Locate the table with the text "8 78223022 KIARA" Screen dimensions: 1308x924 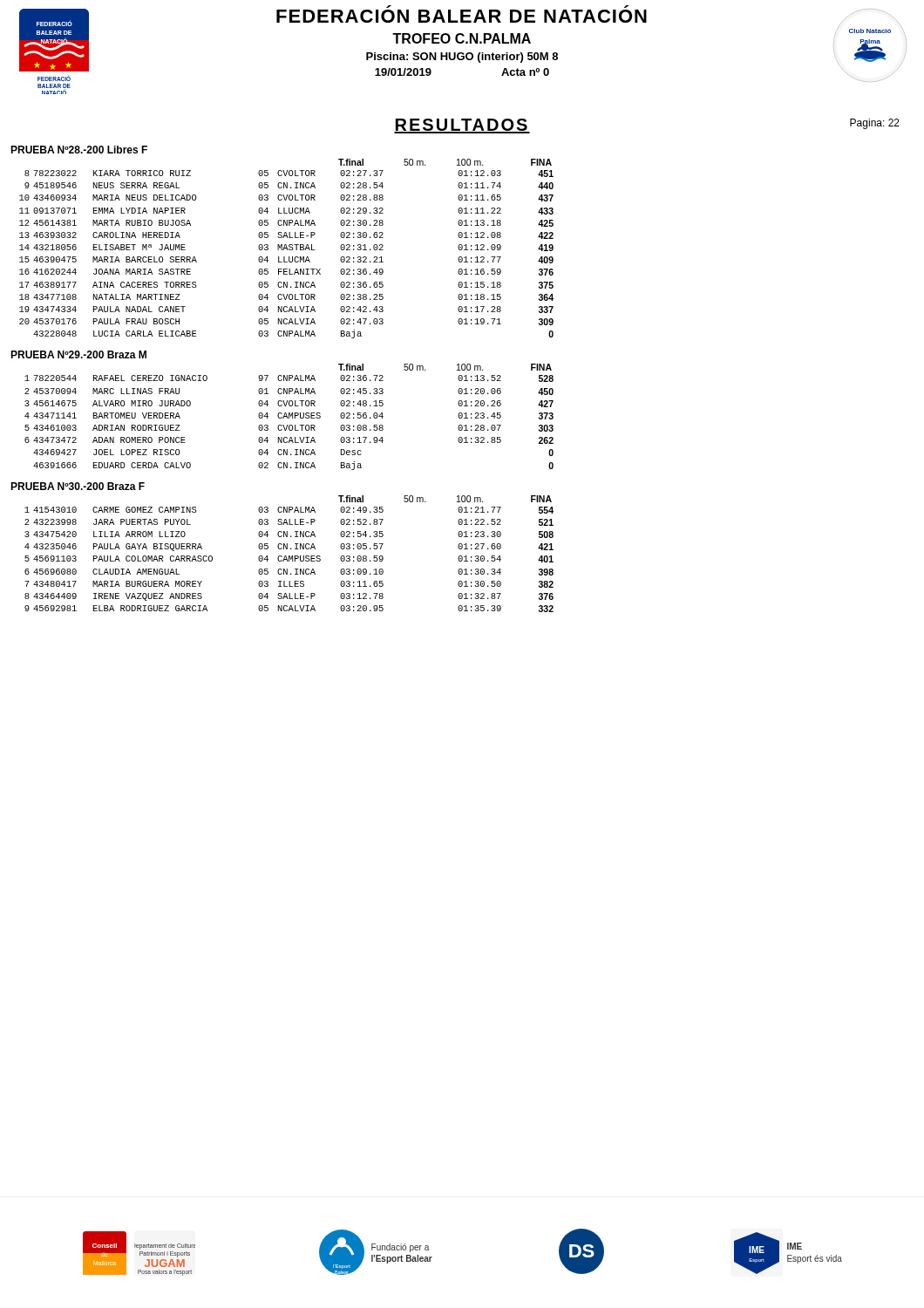coord(462,254)
